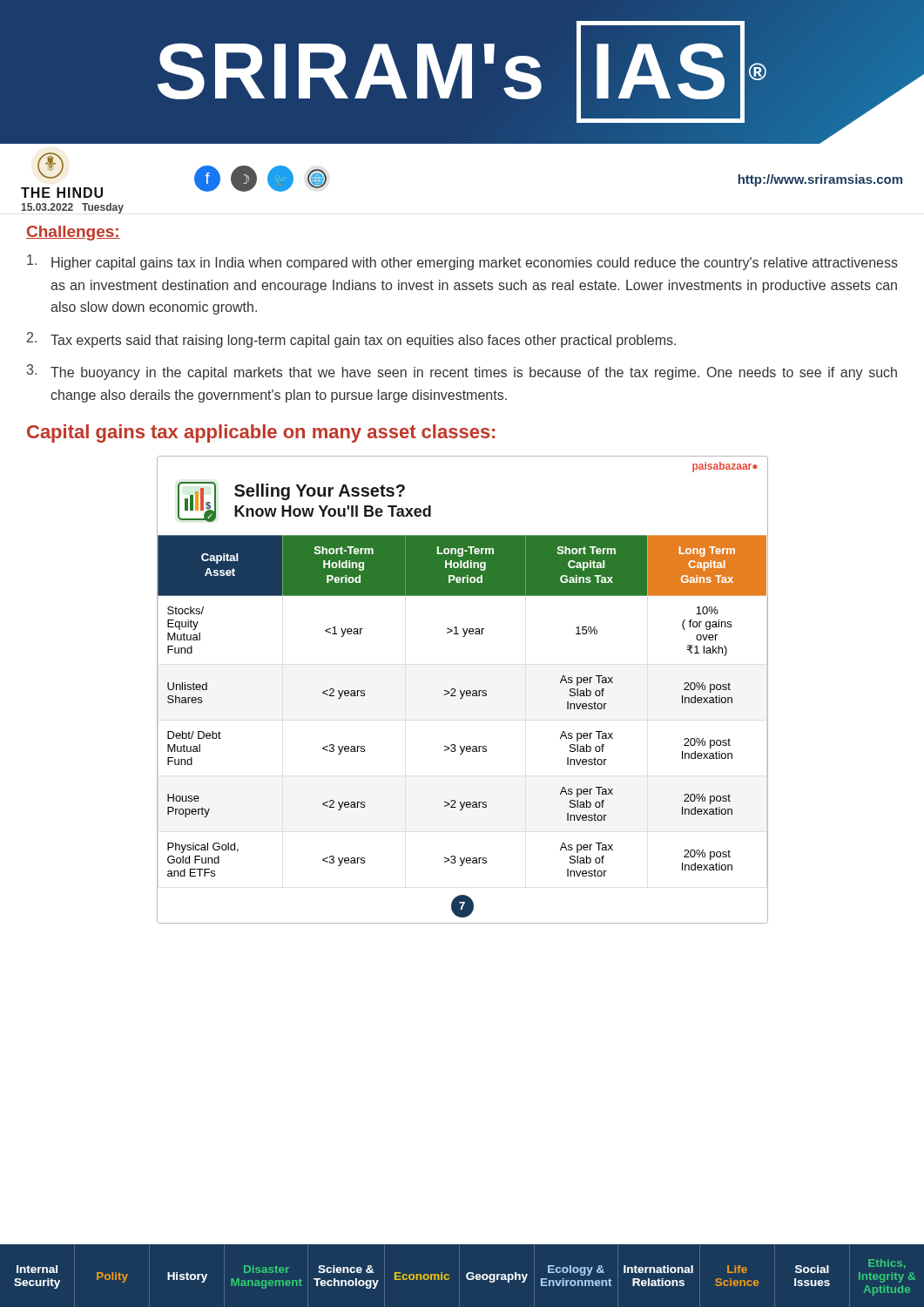This screenshot has height=1307, width=924.
Task: Find the table that mentions "Capital Asset"
Action: pyautogui.click(x=462, y=711)
